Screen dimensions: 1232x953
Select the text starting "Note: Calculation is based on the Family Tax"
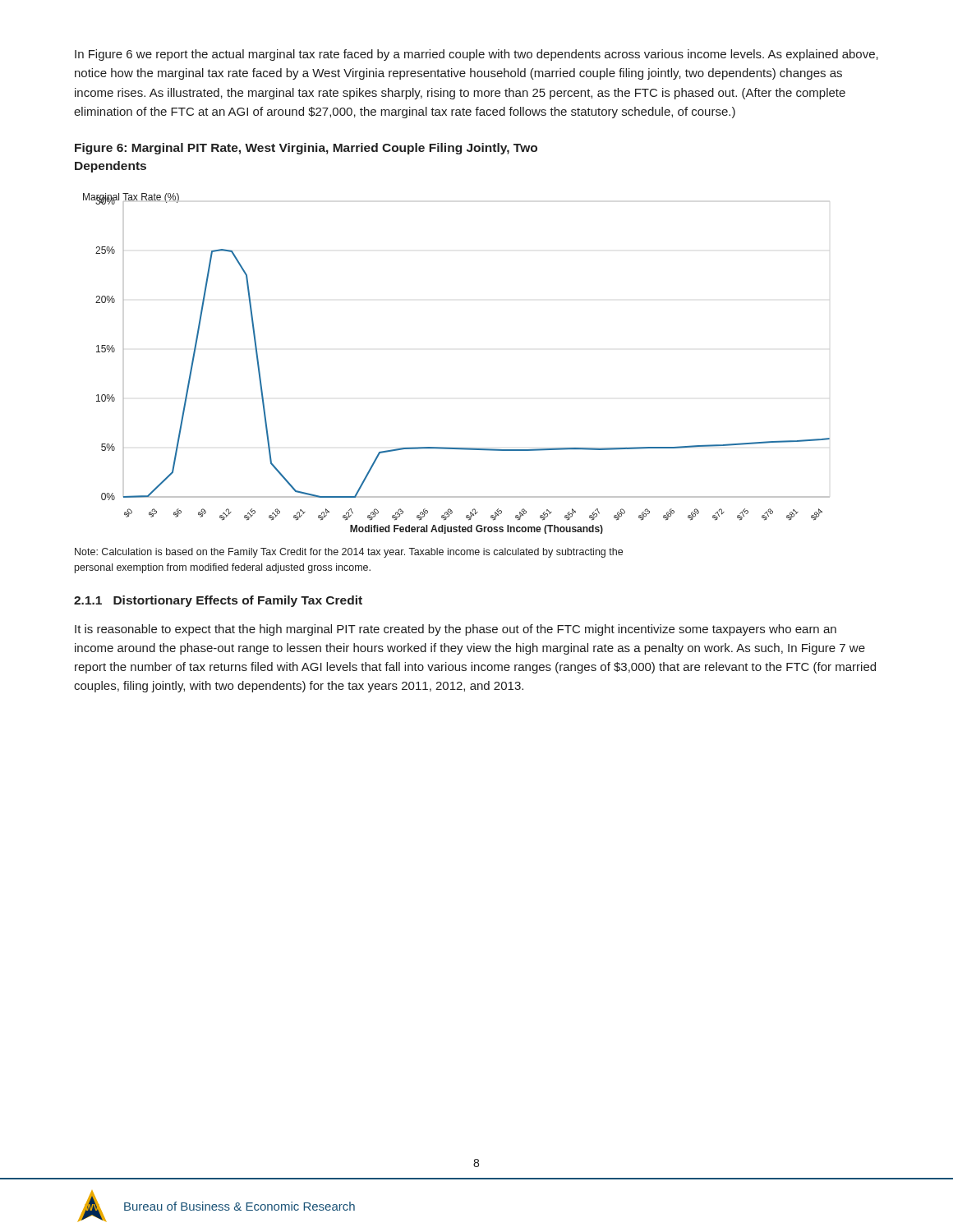(x=349, y=560)
